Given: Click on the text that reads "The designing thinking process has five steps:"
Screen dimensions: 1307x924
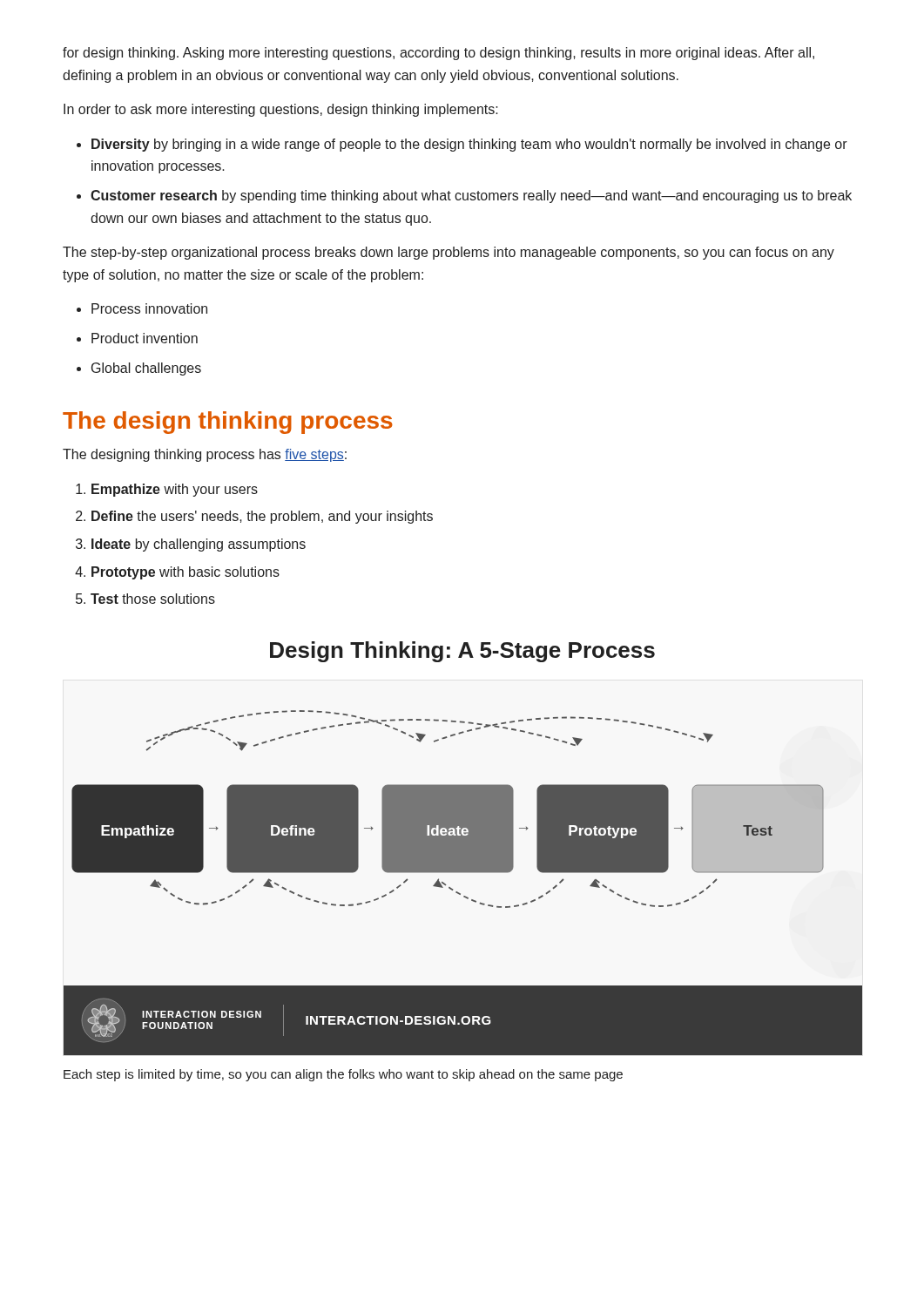Looking at the screenshot, I should point(205,455).
